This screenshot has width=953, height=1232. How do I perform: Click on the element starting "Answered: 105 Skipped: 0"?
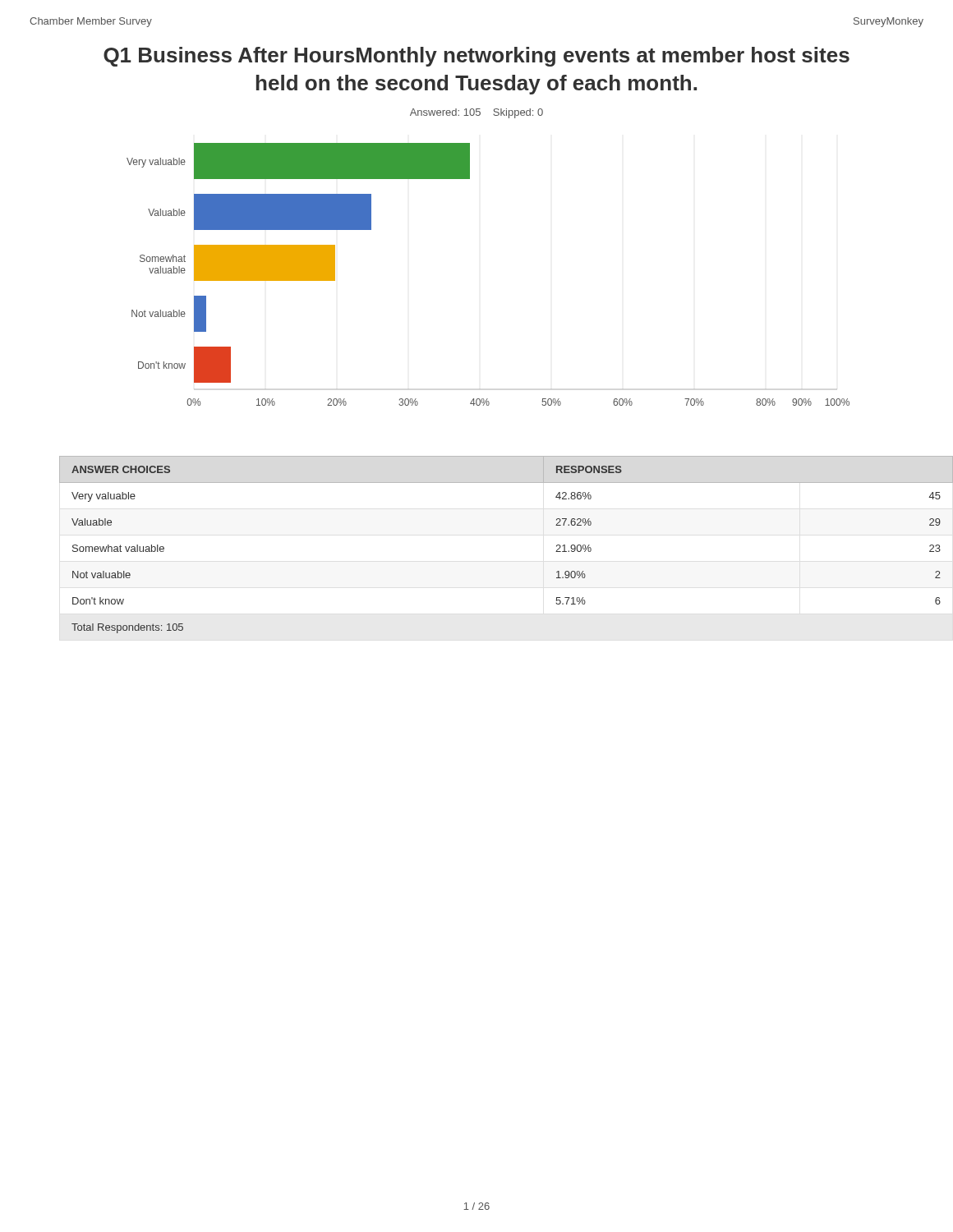click(x=476, y=112)
